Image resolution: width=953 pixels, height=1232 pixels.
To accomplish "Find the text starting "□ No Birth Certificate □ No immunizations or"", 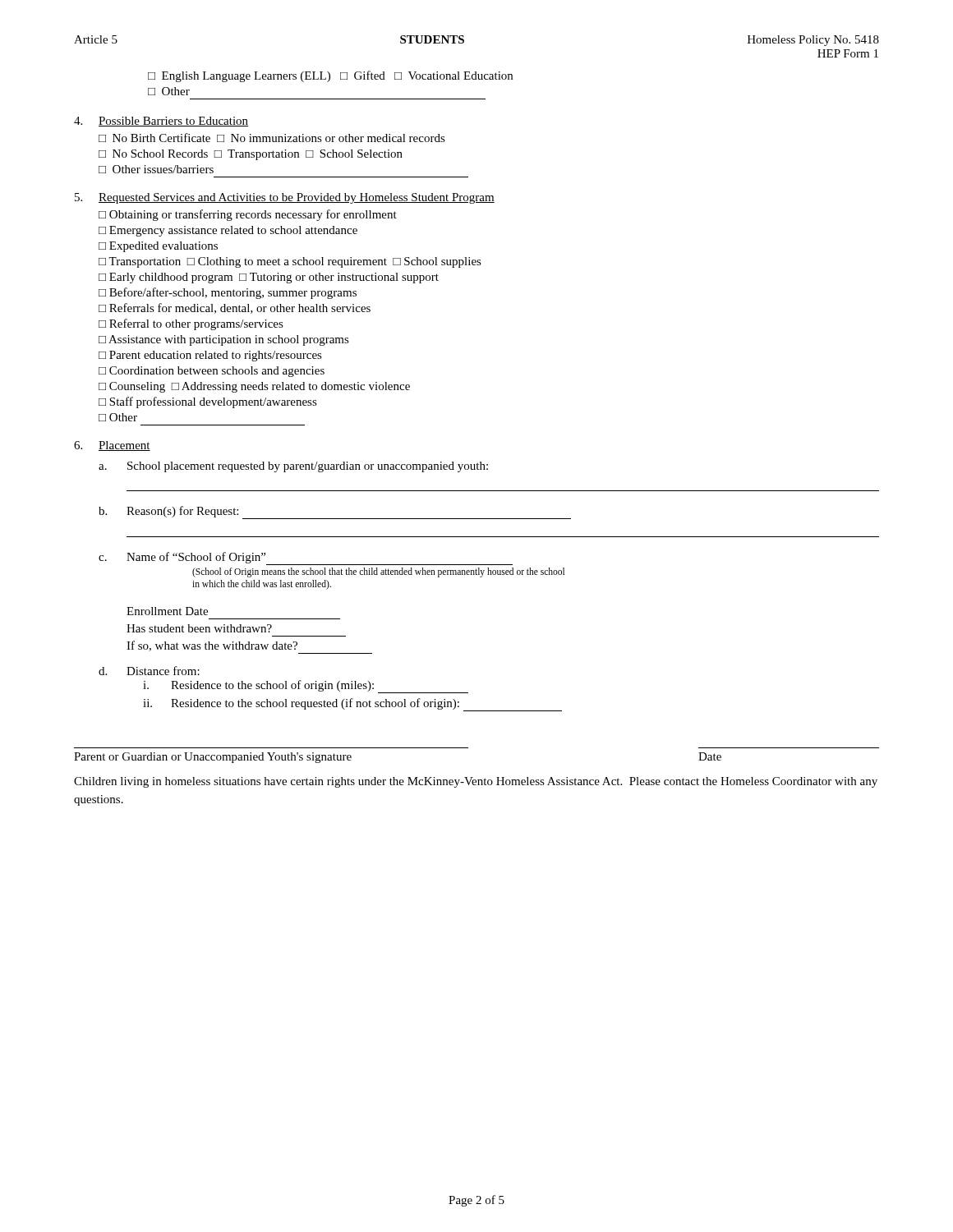I will pyautogui.click(x=272, y=138).
